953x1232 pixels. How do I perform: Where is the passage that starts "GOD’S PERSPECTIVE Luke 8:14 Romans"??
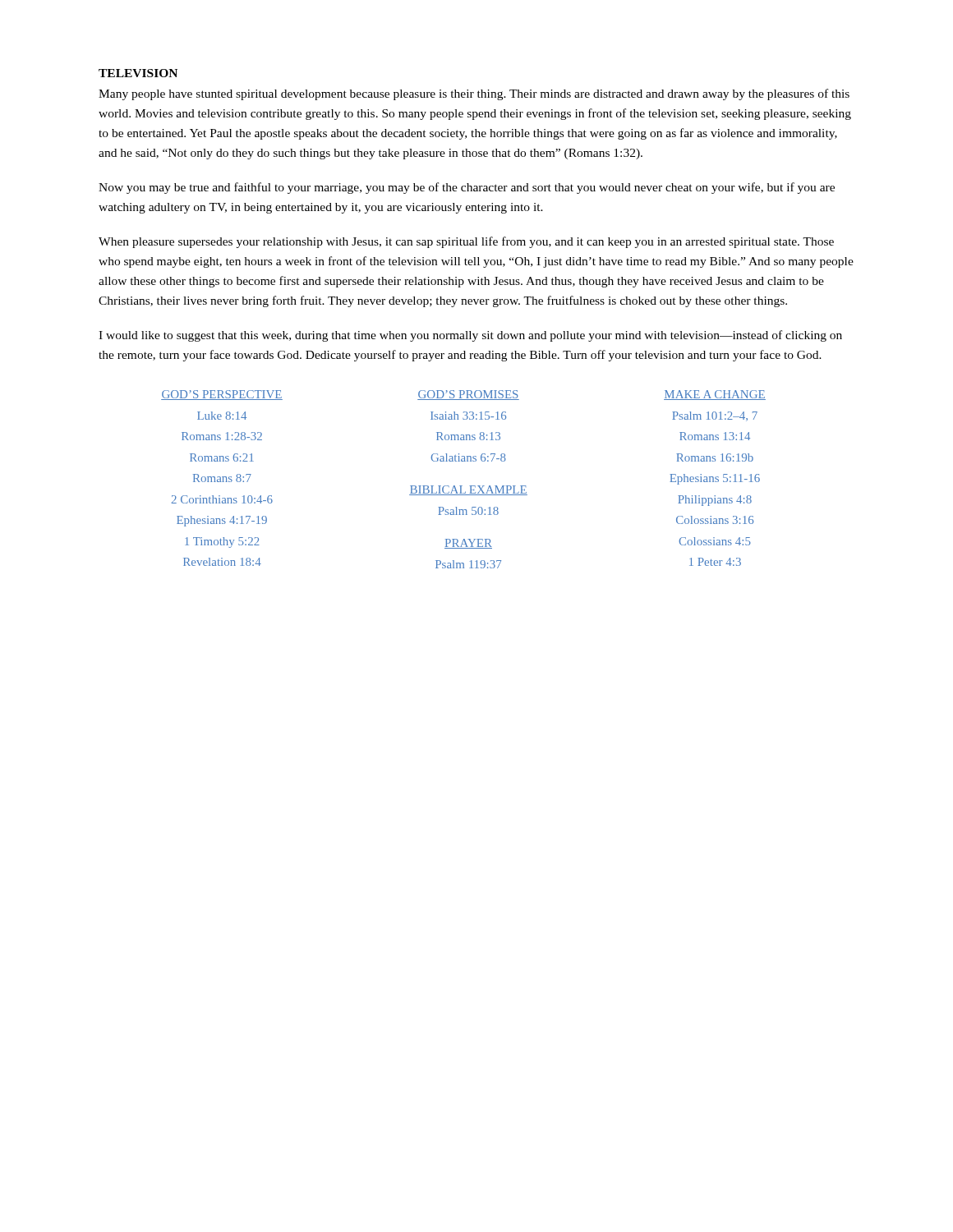pos(222,479)
